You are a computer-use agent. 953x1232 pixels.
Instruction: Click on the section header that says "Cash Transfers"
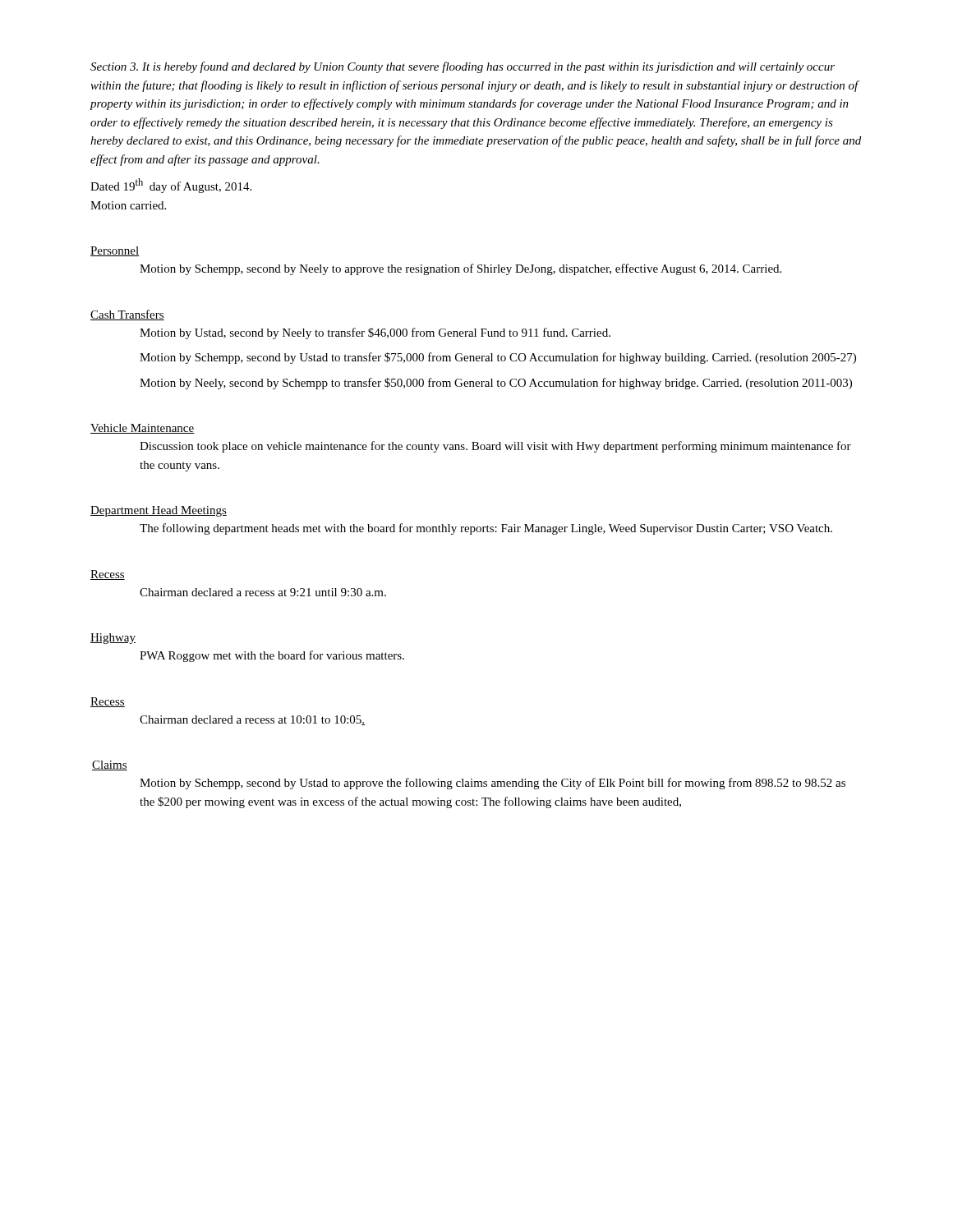(127, 315)
